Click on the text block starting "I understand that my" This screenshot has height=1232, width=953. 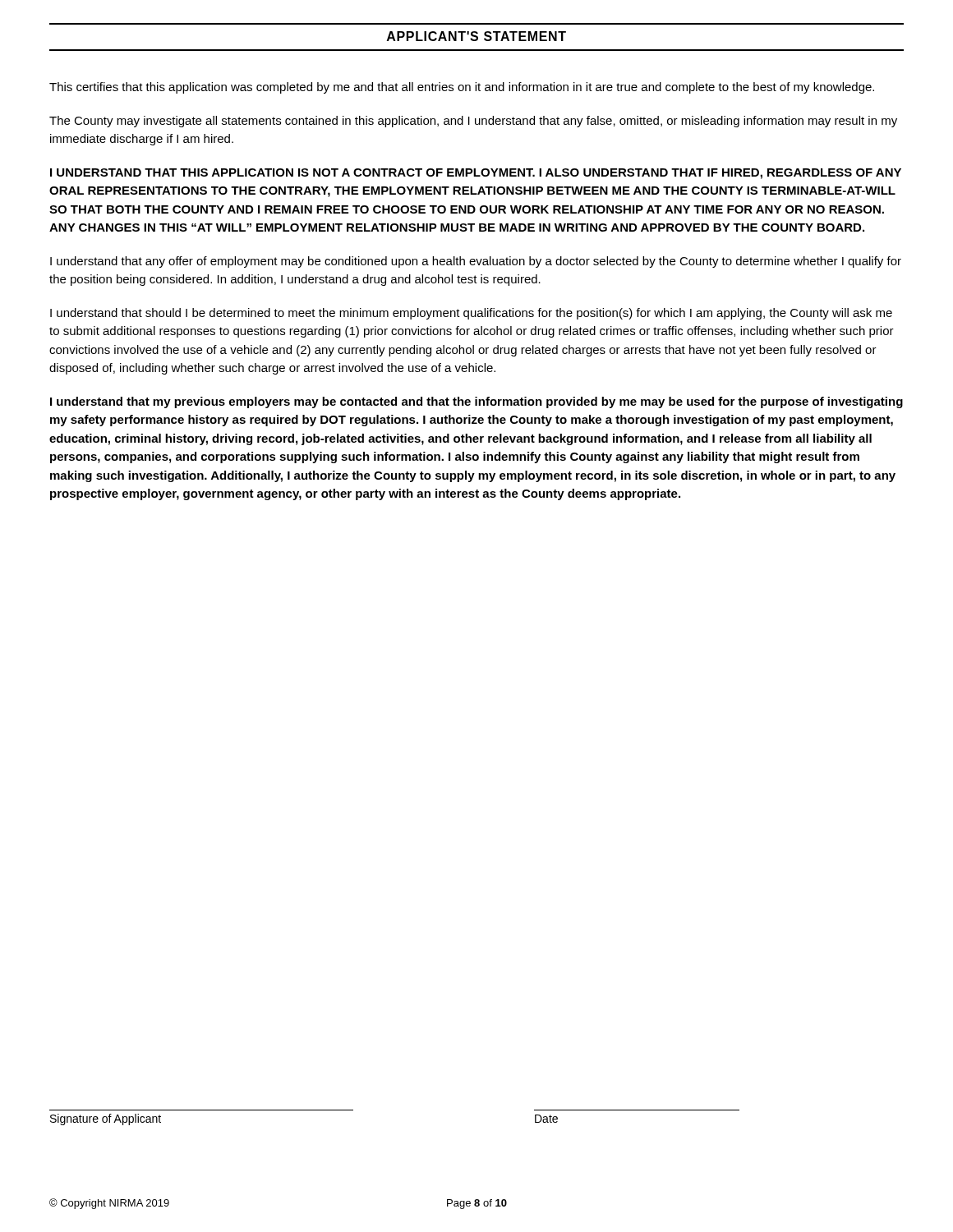pos(476,447)
